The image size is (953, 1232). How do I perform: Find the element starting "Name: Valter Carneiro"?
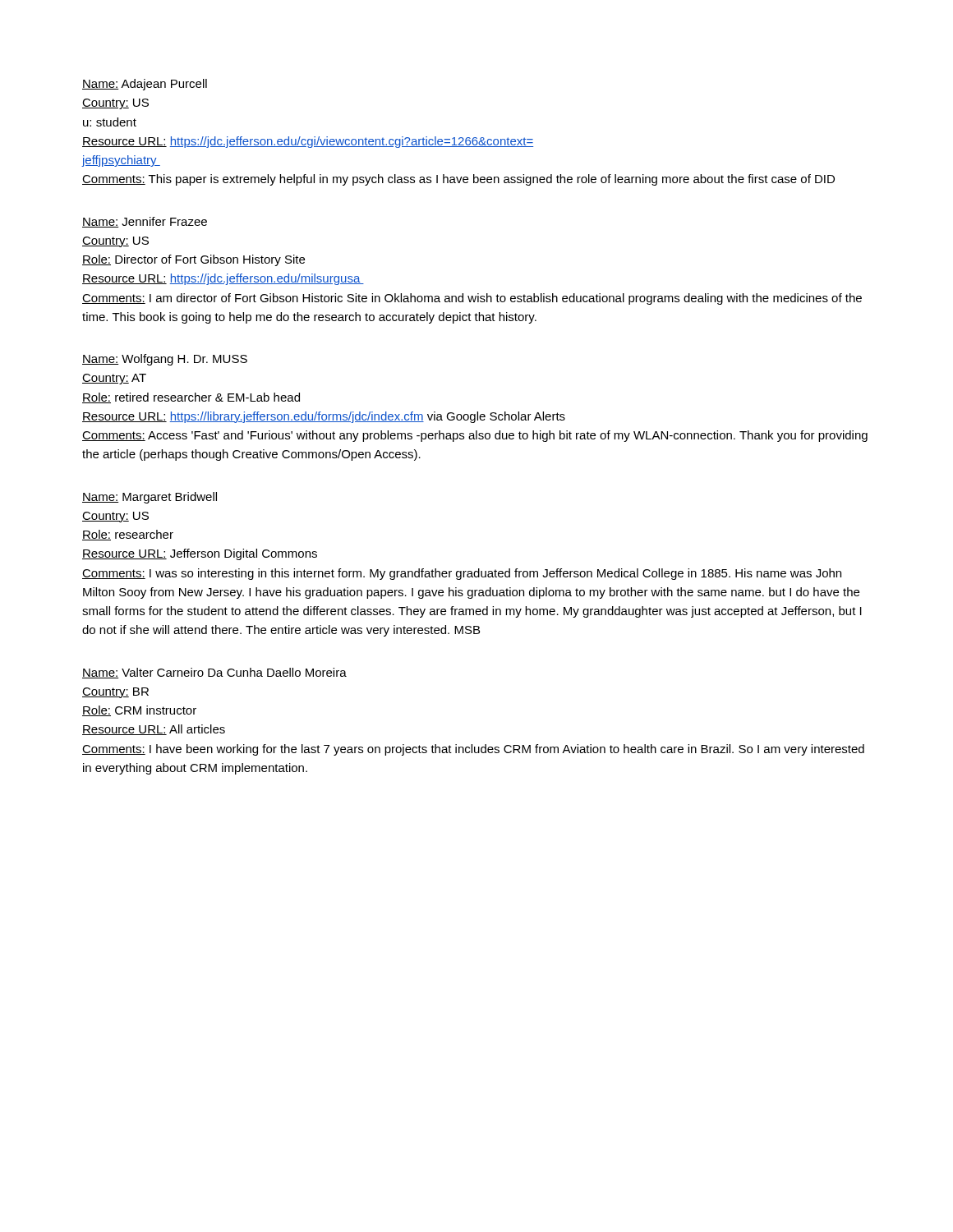pyautogui.click(x=214, y=673)
